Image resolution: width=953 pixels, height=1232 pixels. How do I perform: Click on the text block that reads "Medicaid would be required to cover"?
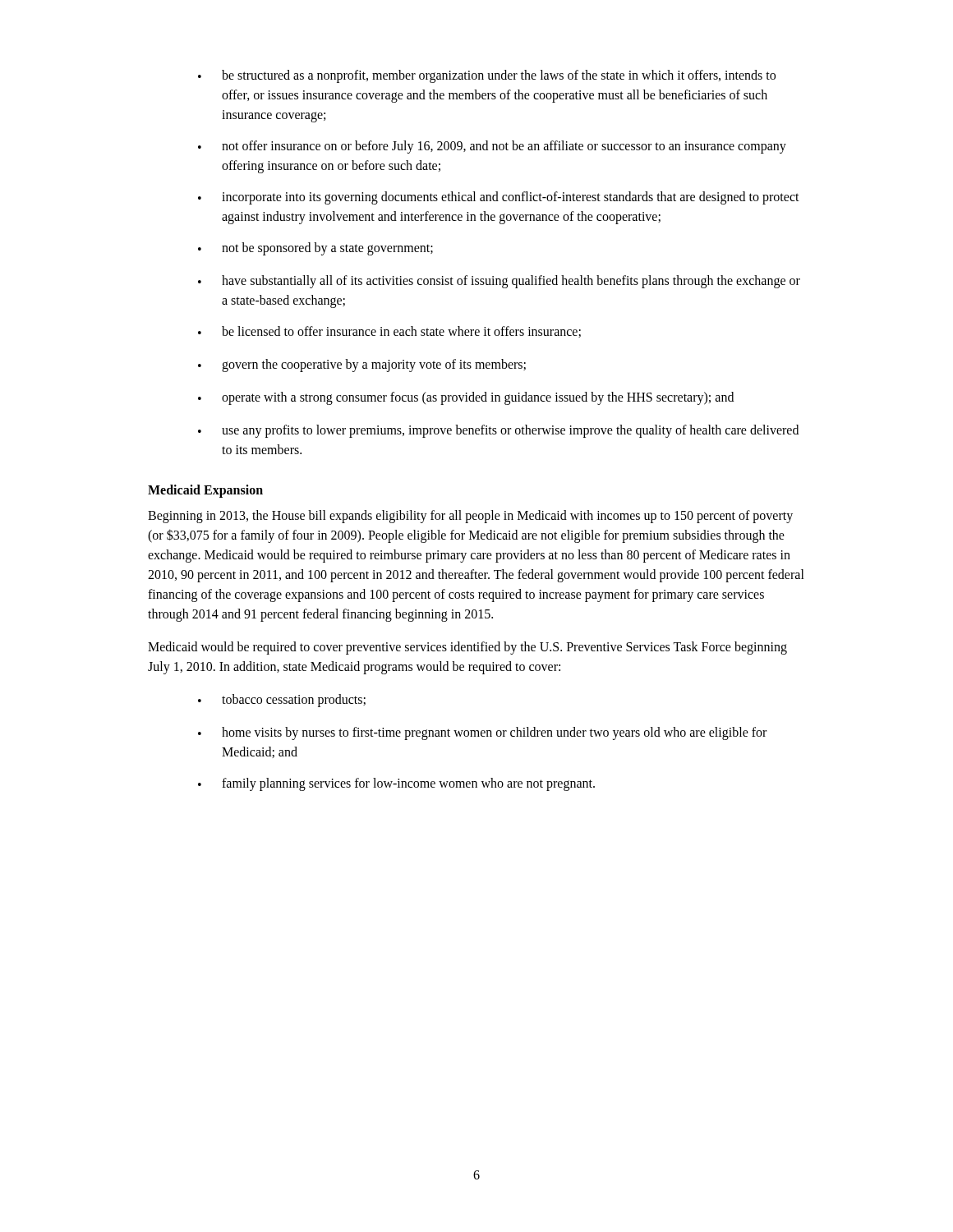point(467,657)
